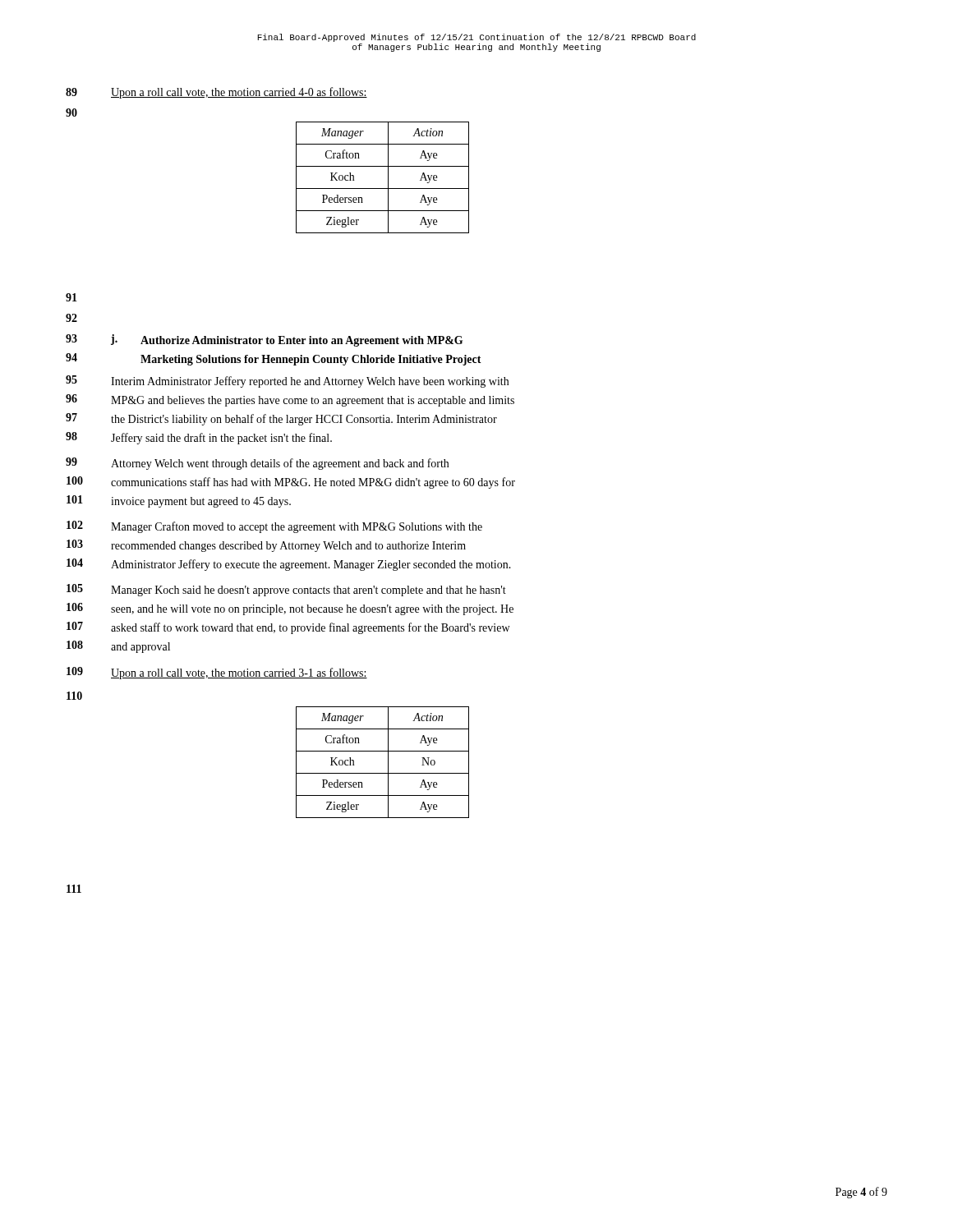Click on the text block that reads "102 Manager Crafton moved to accept the agreement"
Image resolution: width=953 pixels, height=1232 pixels.
(x=274, y=527)
